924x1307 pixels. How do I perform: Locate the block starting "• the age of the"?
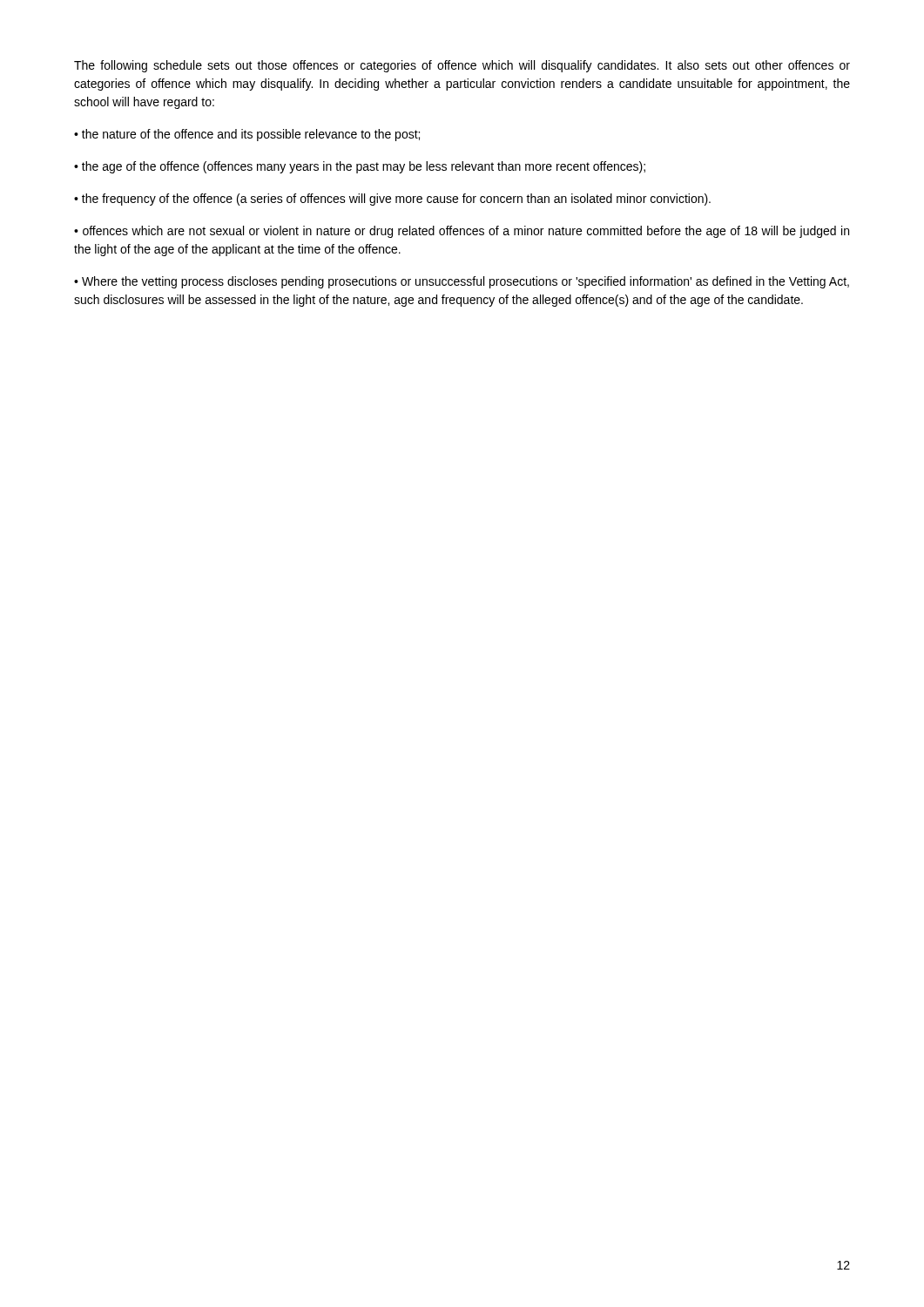pos(360,166)
